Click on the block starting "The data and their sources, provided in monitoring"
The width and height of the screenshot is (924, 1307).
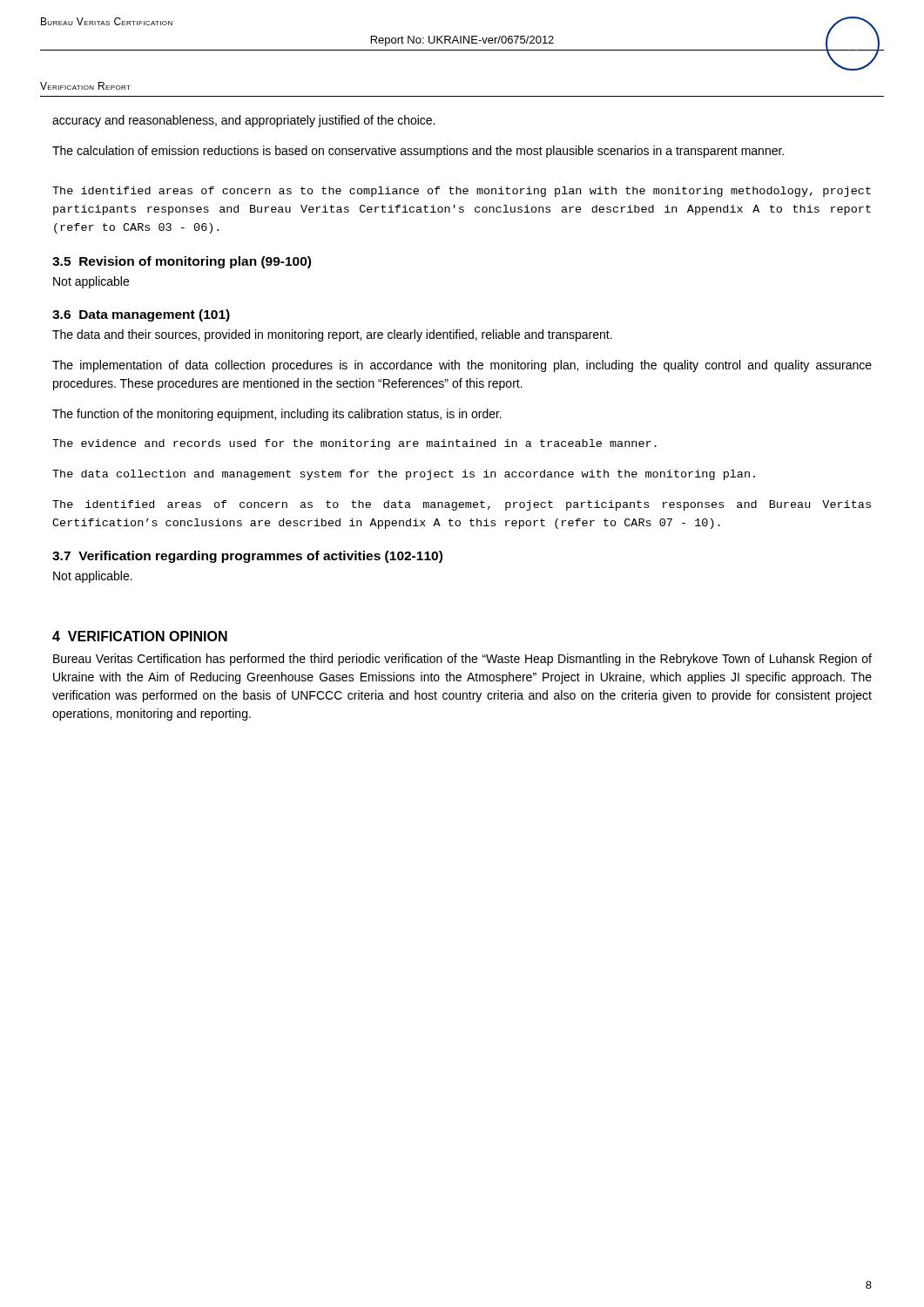coord(333,334)
